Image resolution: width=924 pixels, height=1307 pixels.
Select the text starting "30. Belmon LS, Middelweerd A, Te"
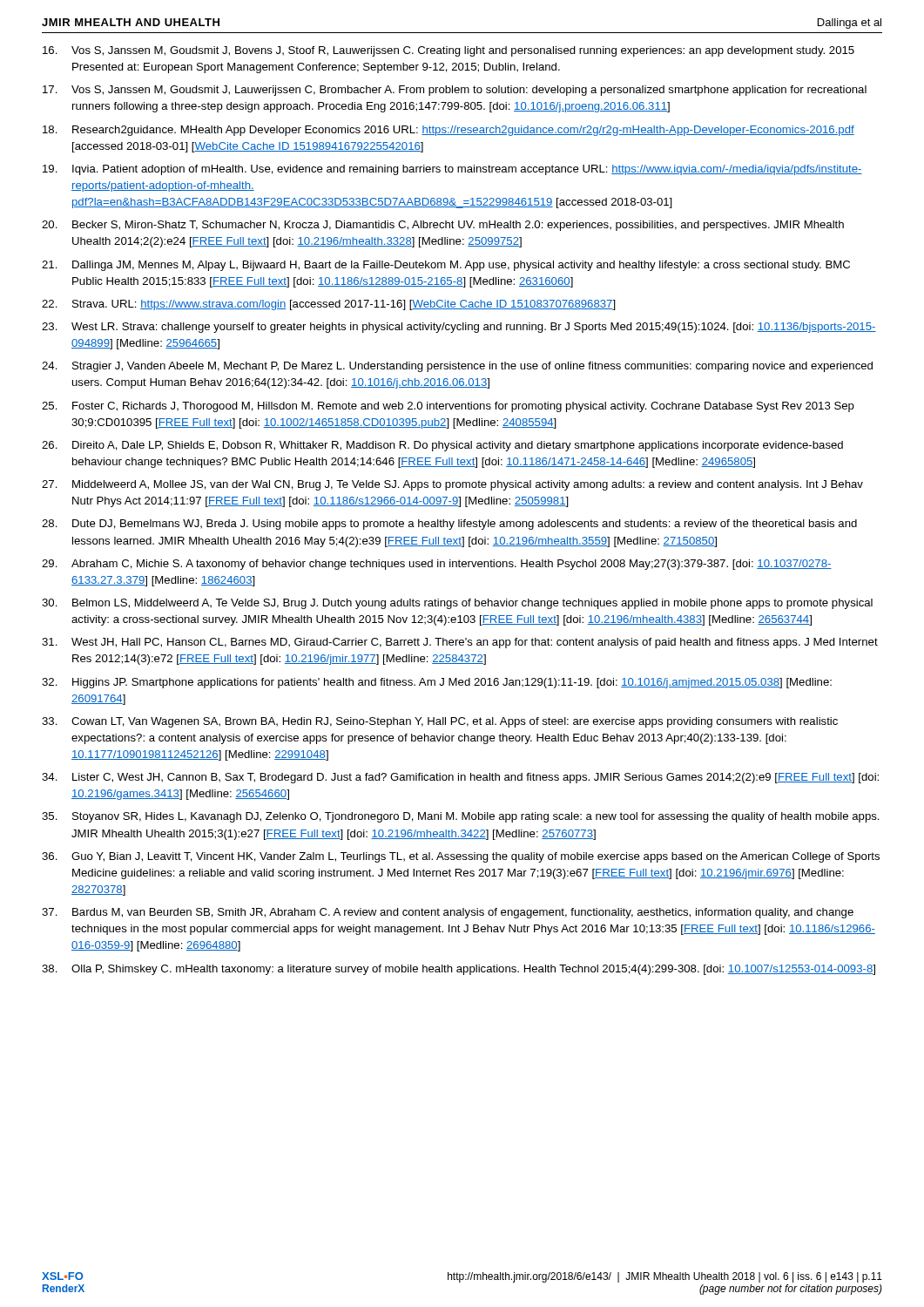coord(462,611)
